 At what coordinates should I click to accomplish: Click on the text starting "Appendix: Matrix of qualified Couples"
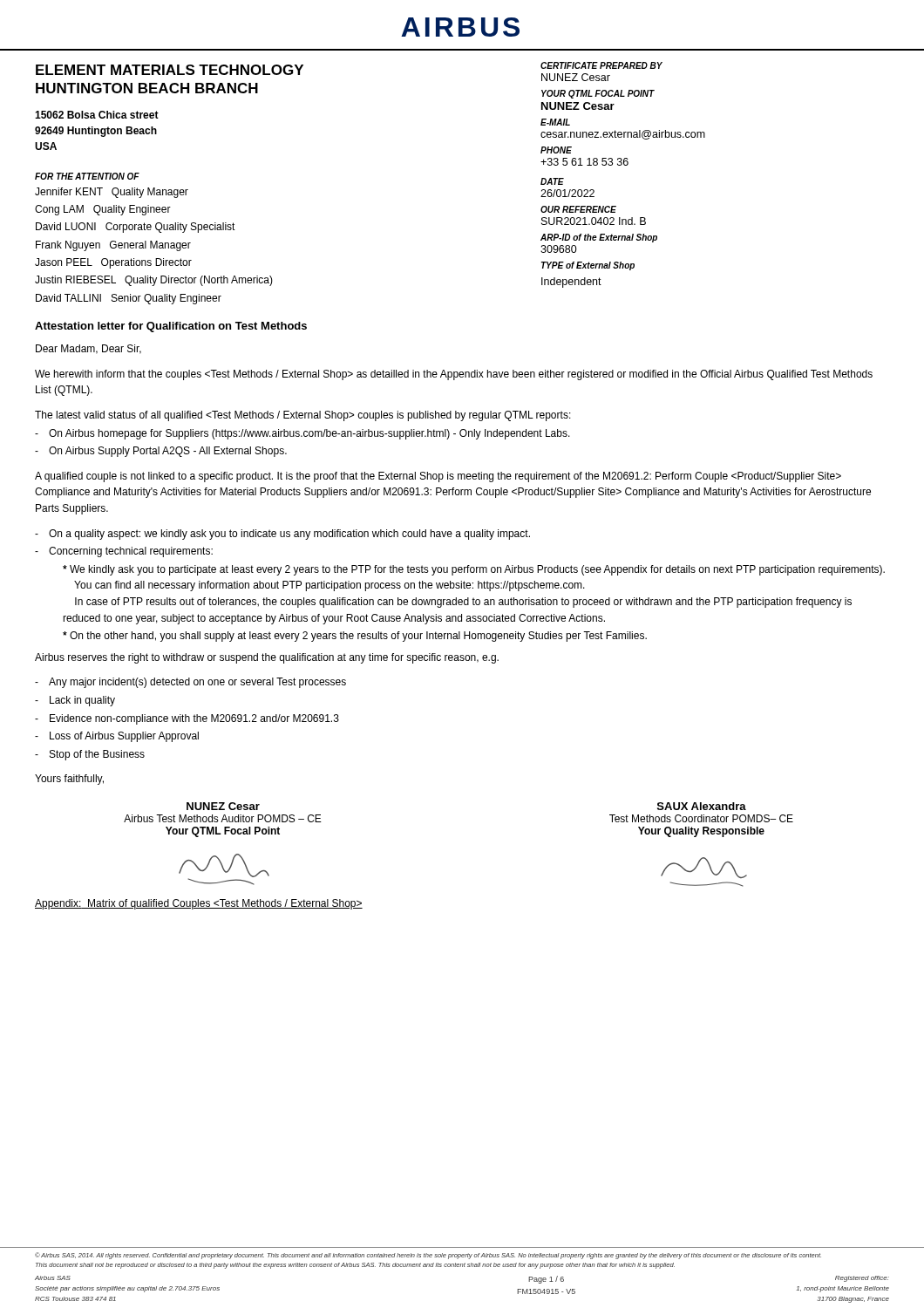(x=199, y=903)
